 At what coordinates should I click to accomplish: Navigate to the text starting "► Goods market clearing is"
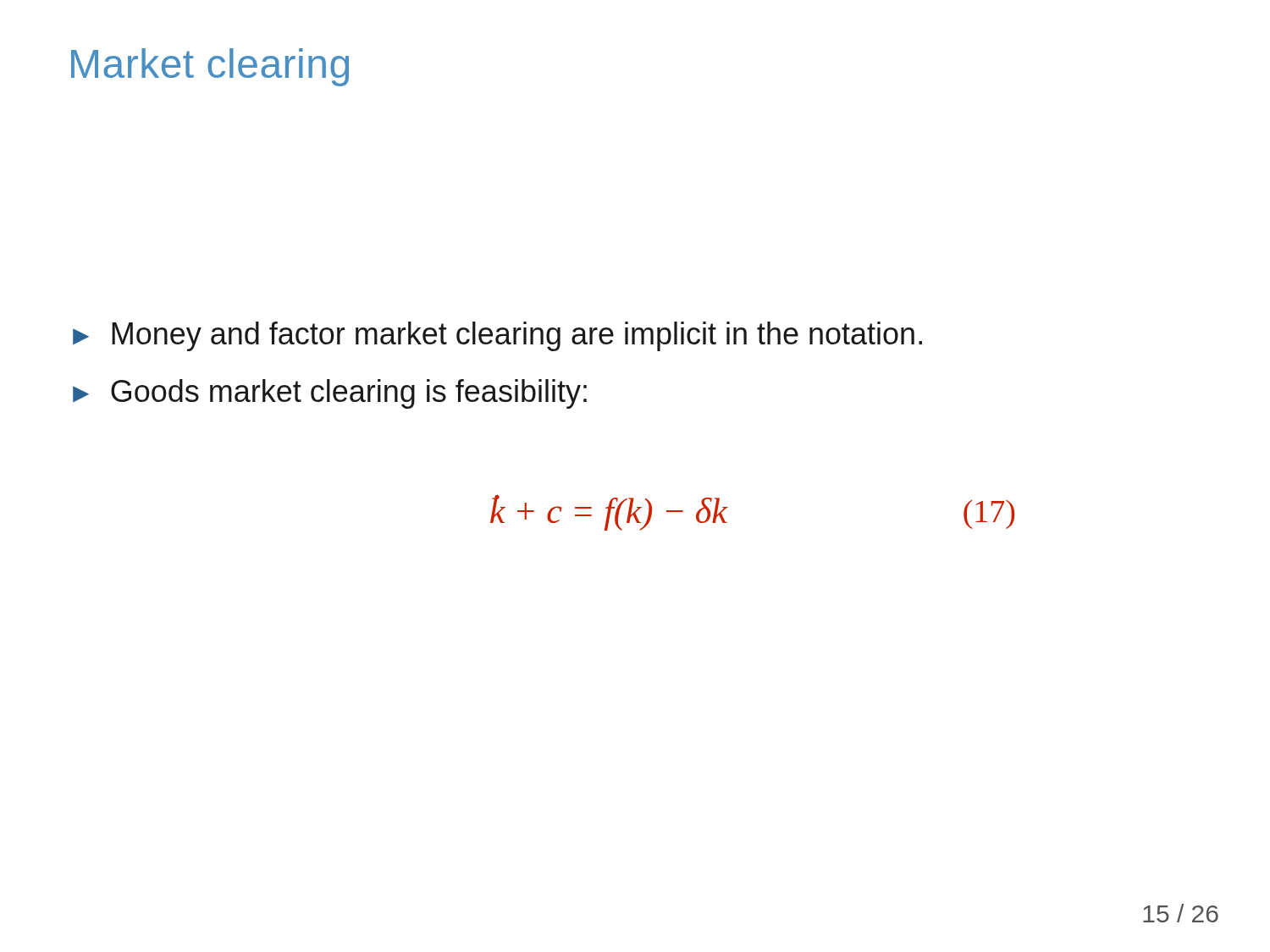point(328,392)
